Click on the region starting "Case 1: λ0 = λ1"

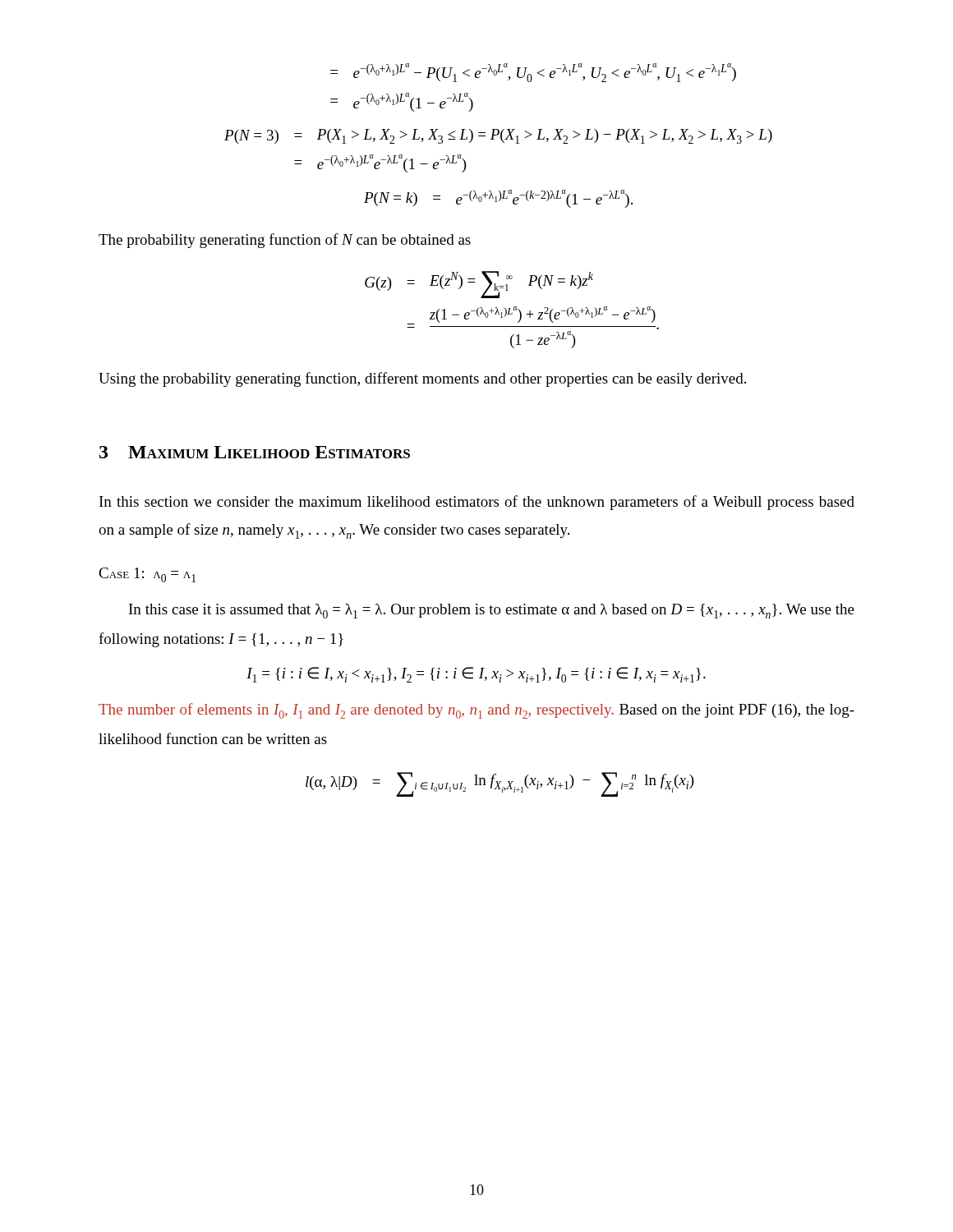[147, 575]
